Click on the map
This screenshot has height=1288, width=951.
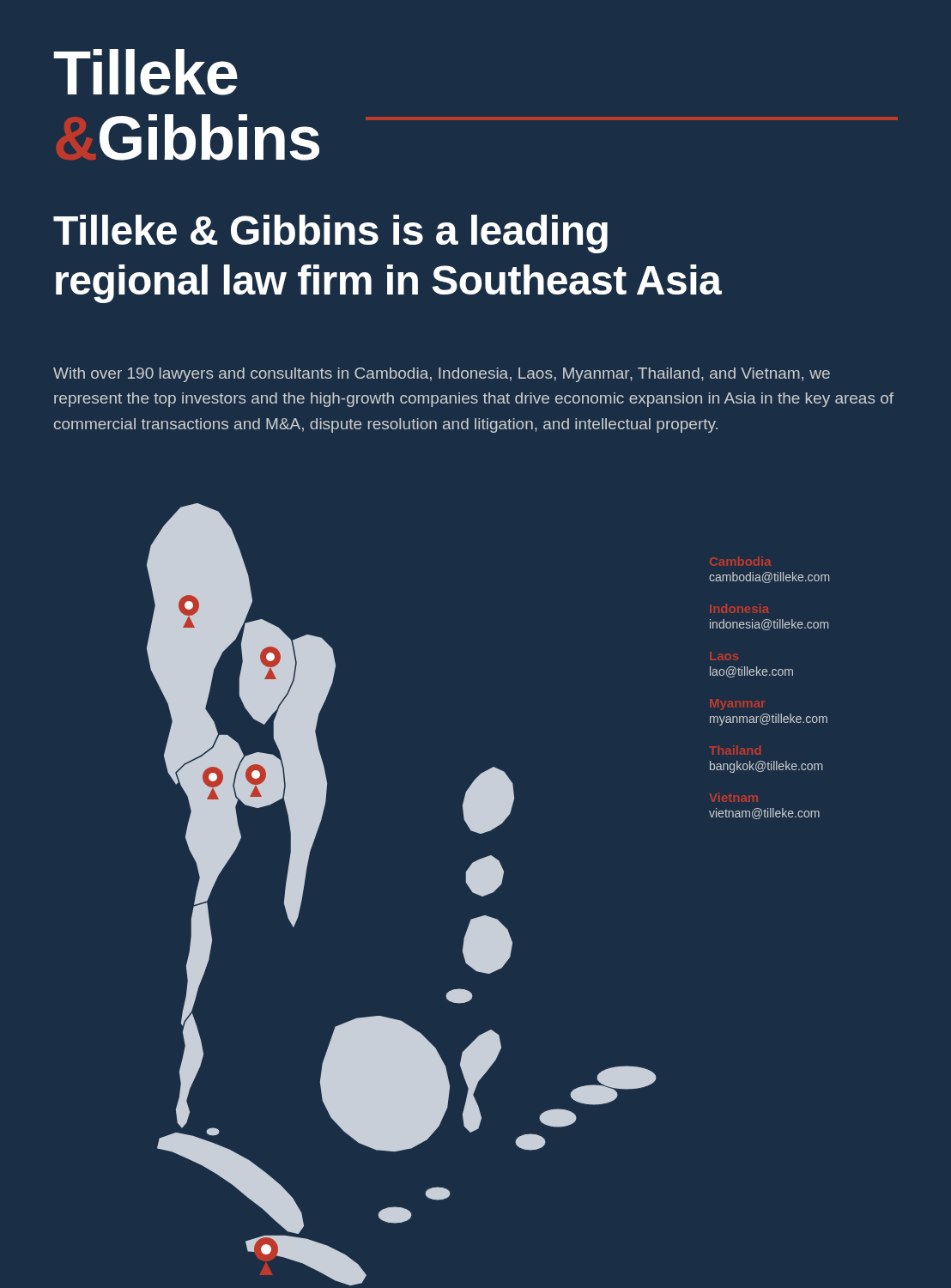[335, 884]
